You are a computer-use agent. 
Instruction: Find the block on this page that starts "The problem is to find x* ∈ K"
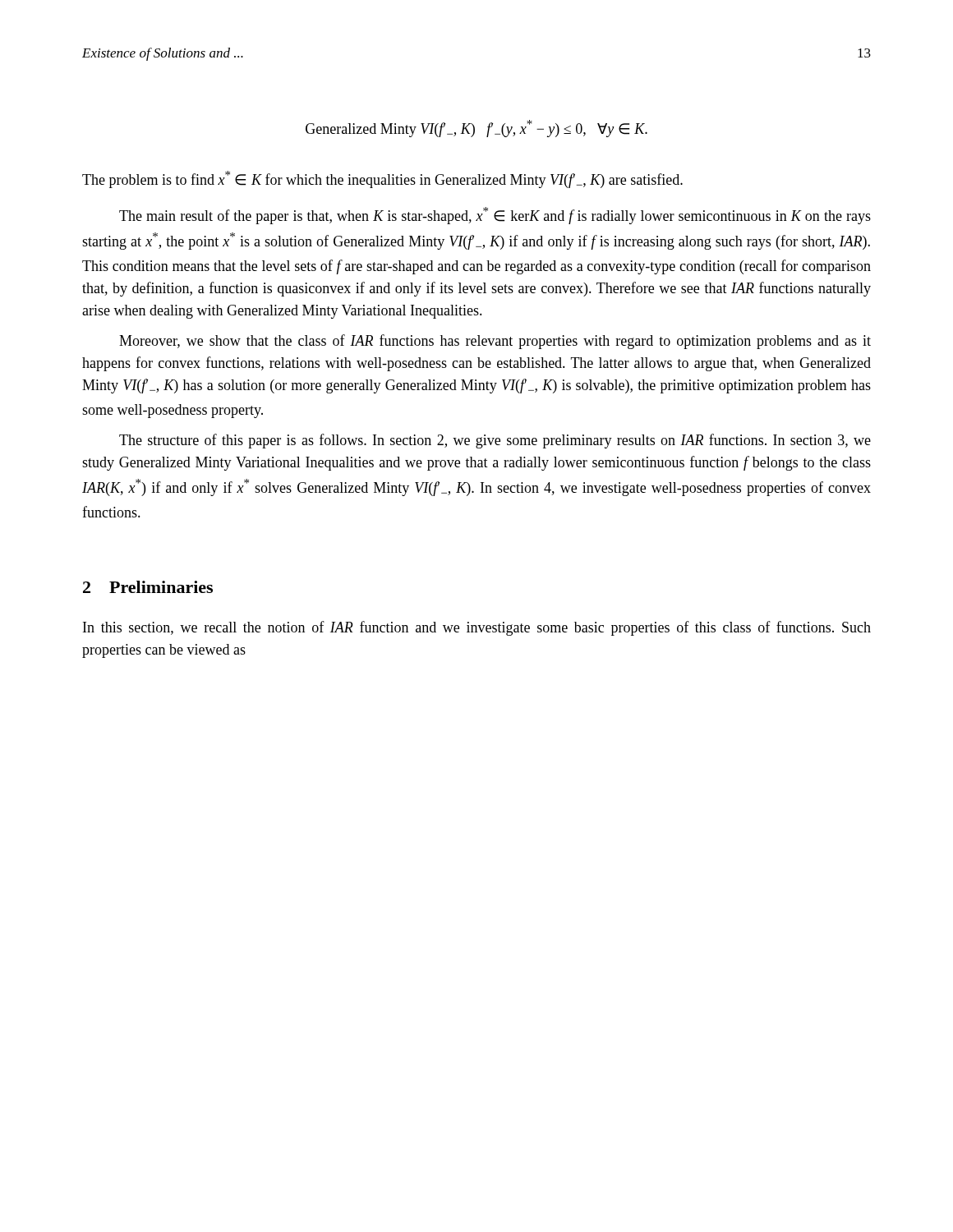coord(476,180)
